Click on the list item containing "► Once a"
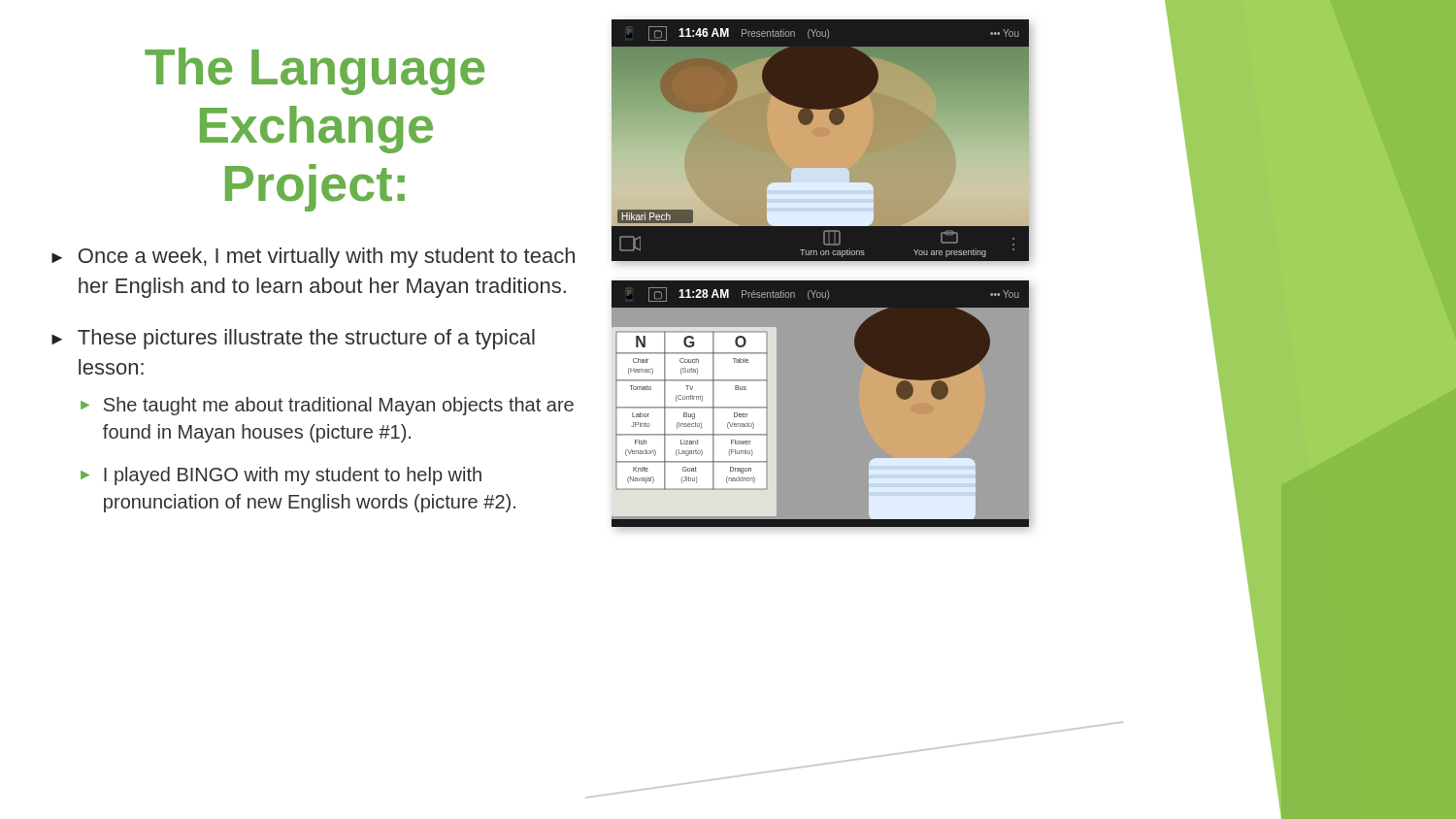Viewport: 1456px width, 819px height. coord(315,272)
